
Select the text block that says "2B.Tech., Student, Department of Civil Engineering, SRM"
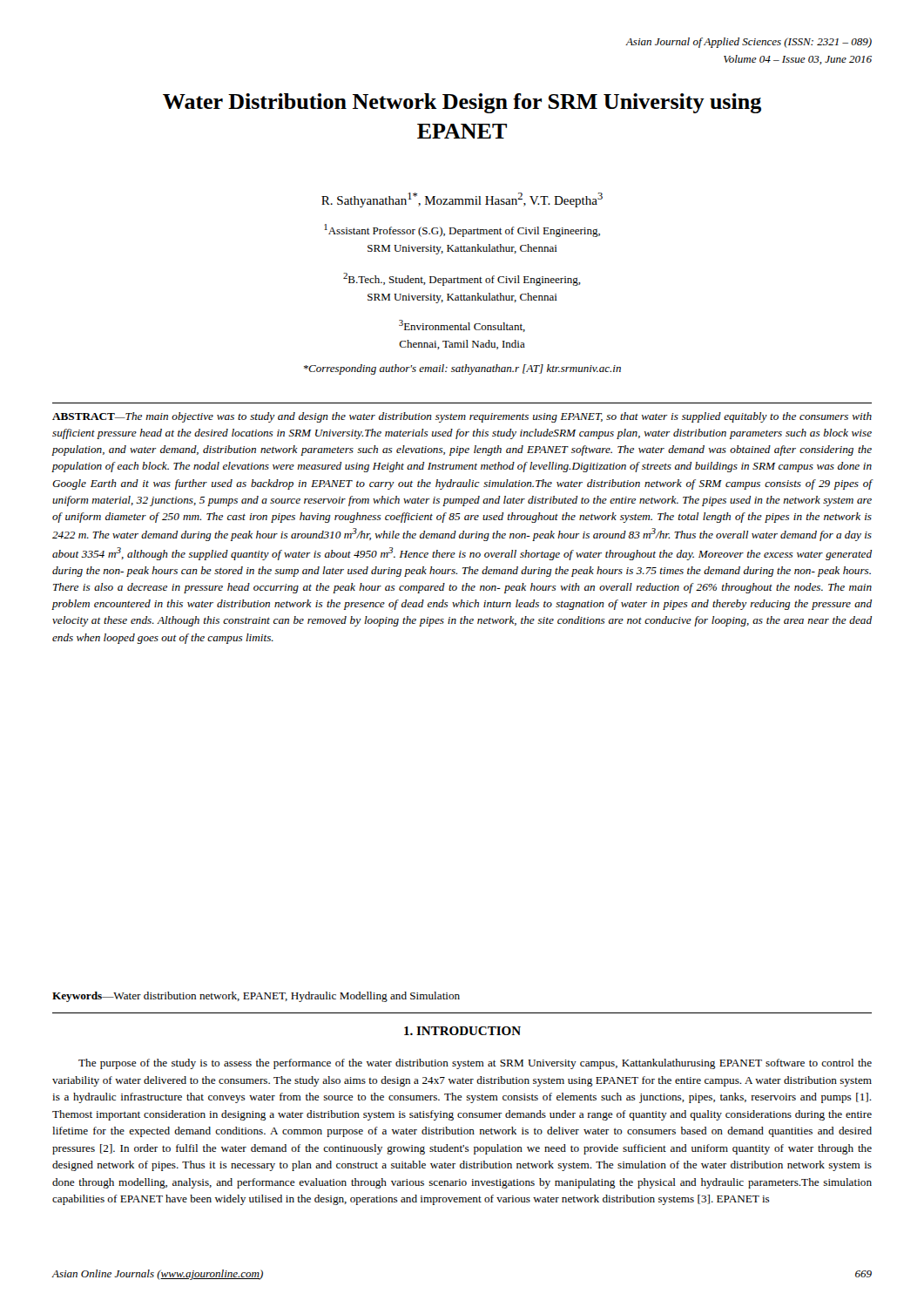click(x=462, y=287)
